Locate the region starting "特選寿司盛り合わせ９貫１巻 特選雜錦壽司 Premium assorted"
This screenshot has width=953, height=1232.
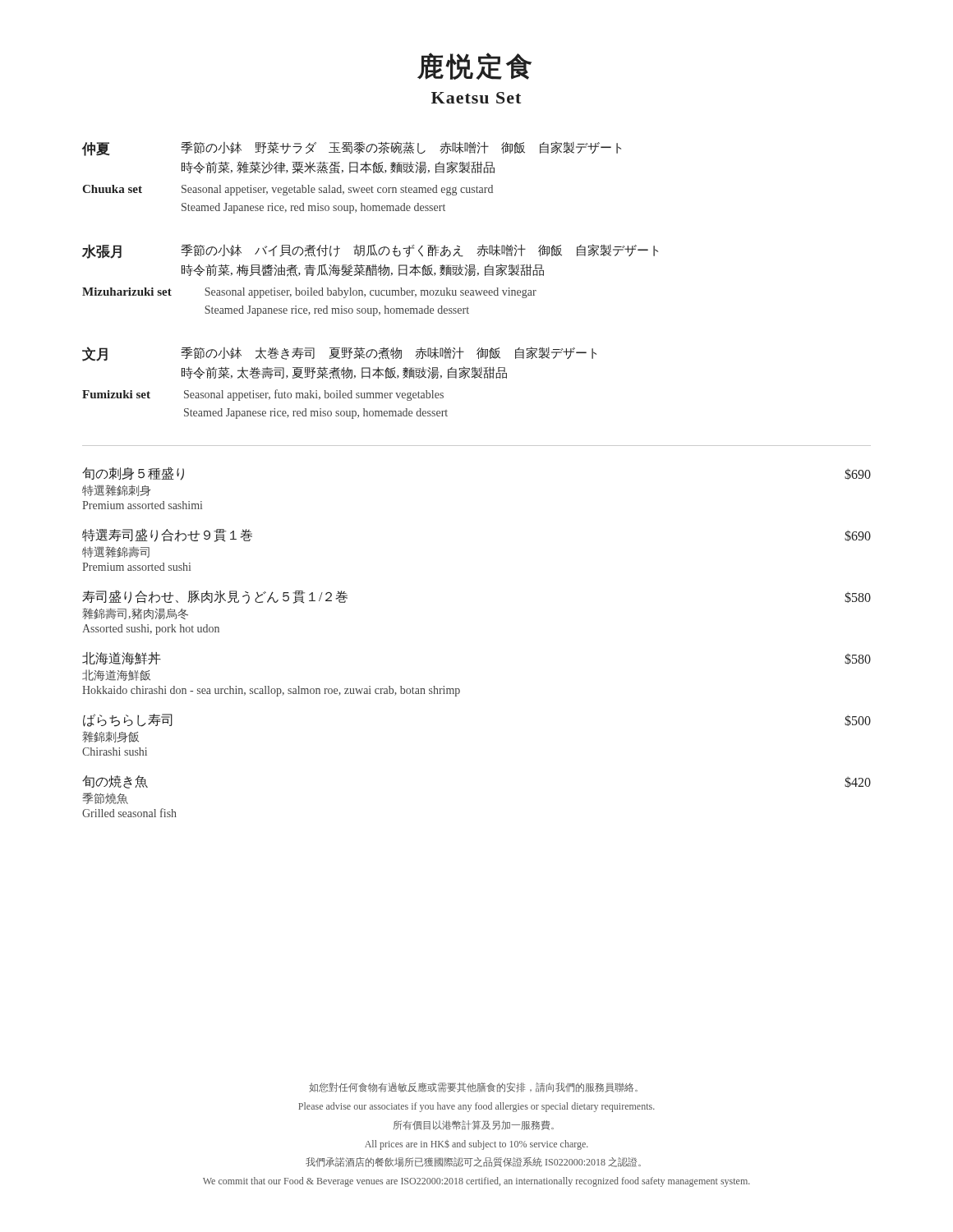pyautogui.click(x=167, y=534)
